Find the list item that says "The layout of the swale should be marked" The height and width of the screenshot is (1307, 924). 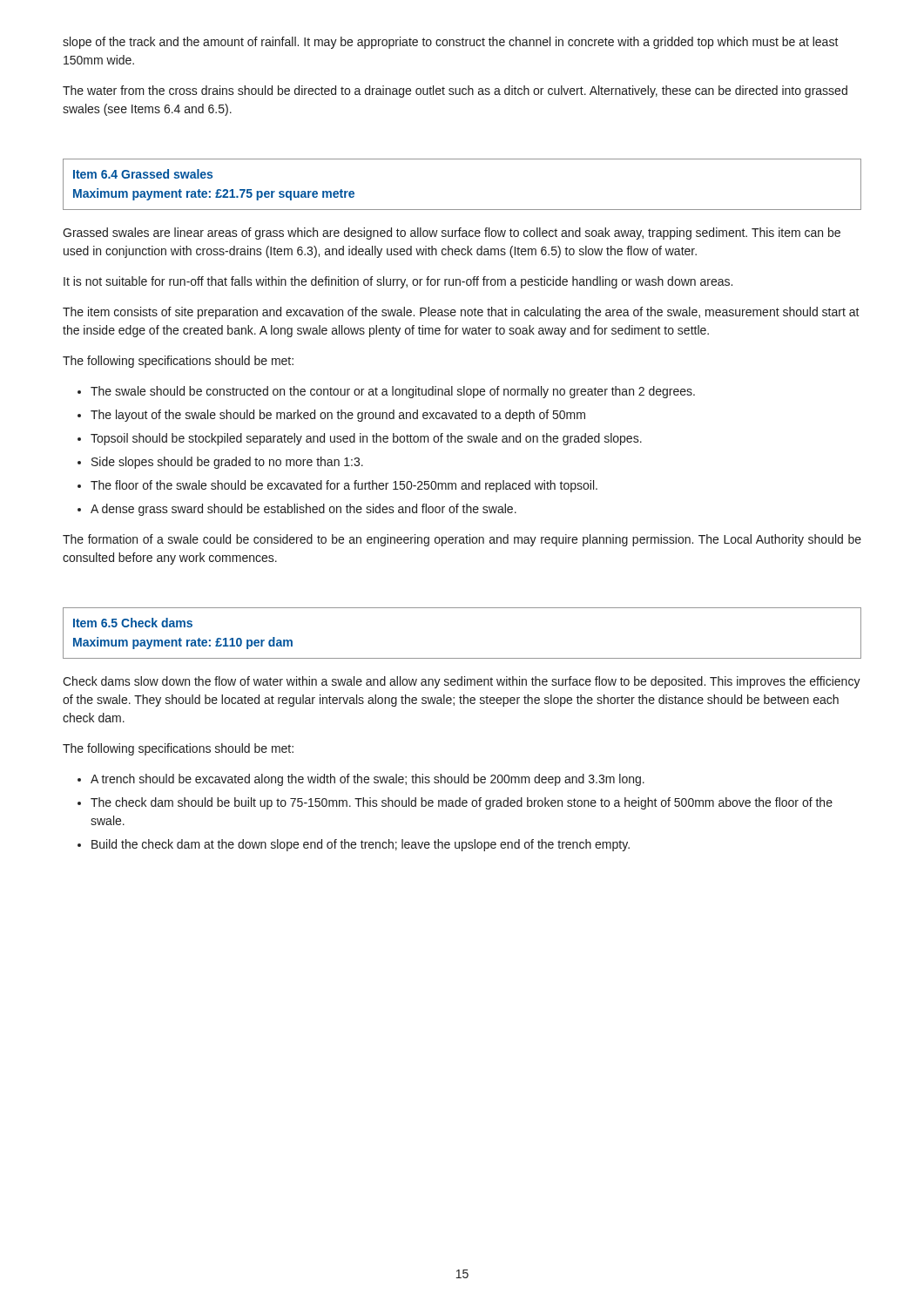[x=338, y=415]
